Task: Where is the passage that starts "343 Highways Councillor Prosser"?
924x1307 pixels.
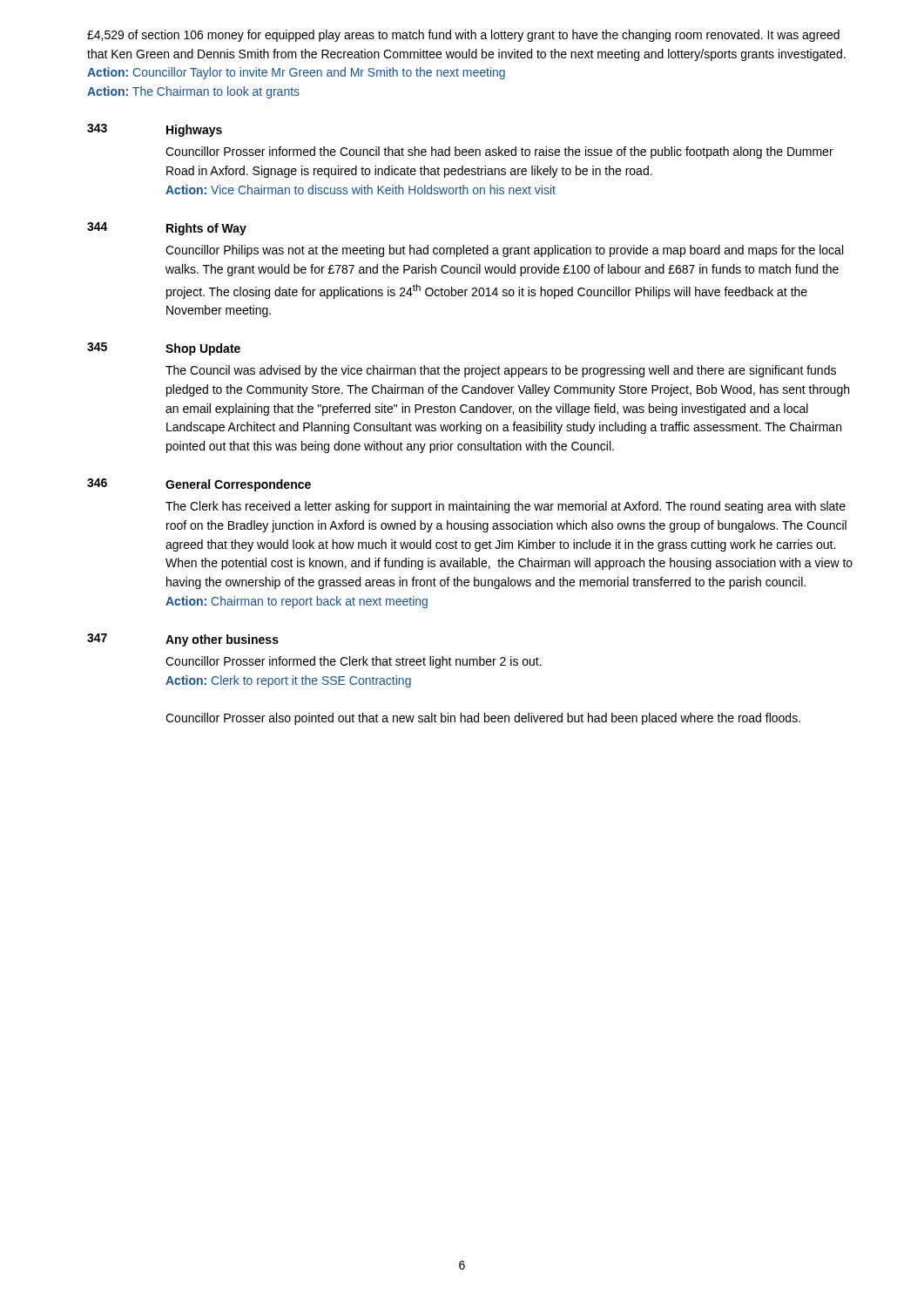Action: [470, 160]
